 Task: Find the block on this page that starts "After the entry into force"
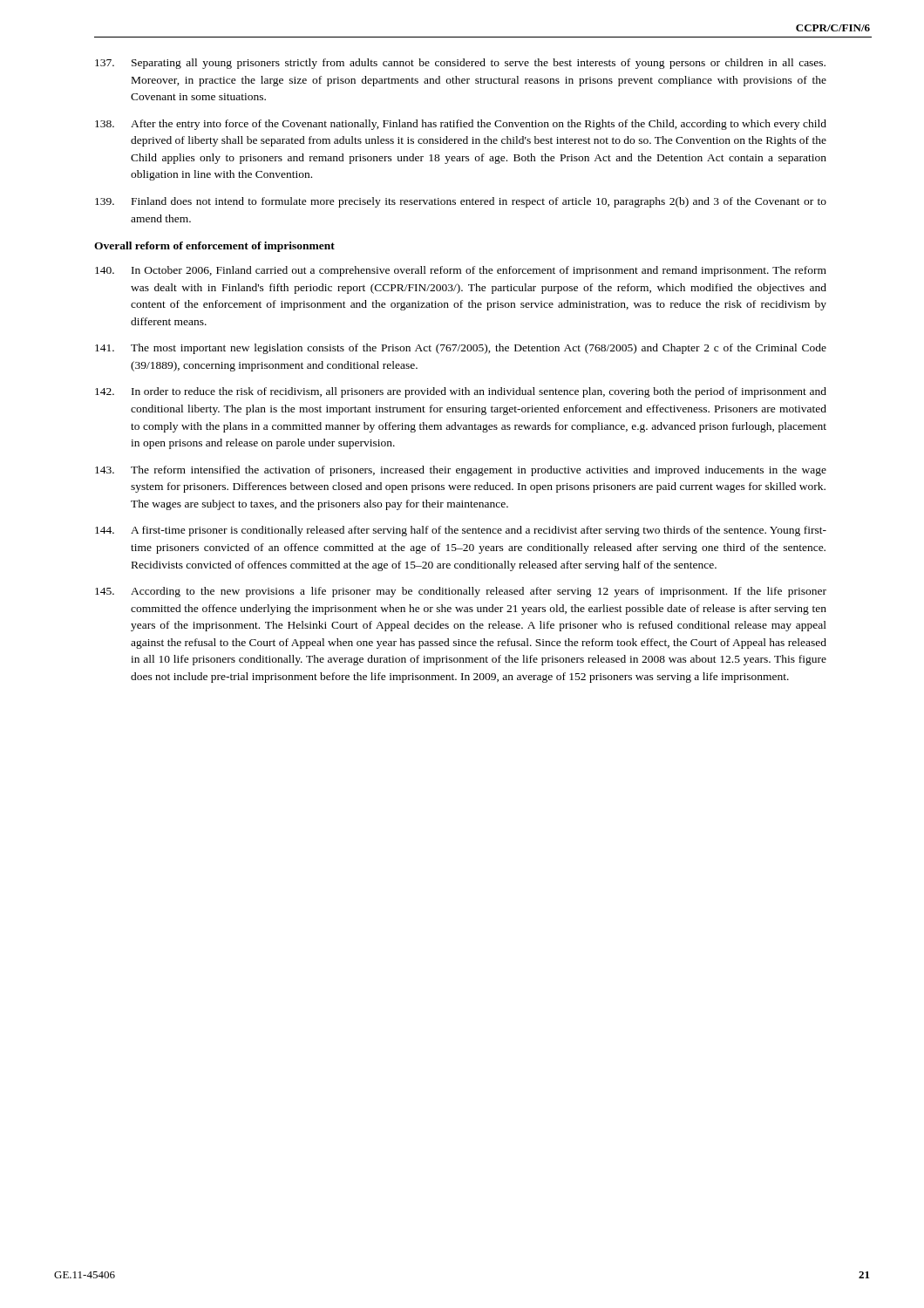[x=460, y=149]
